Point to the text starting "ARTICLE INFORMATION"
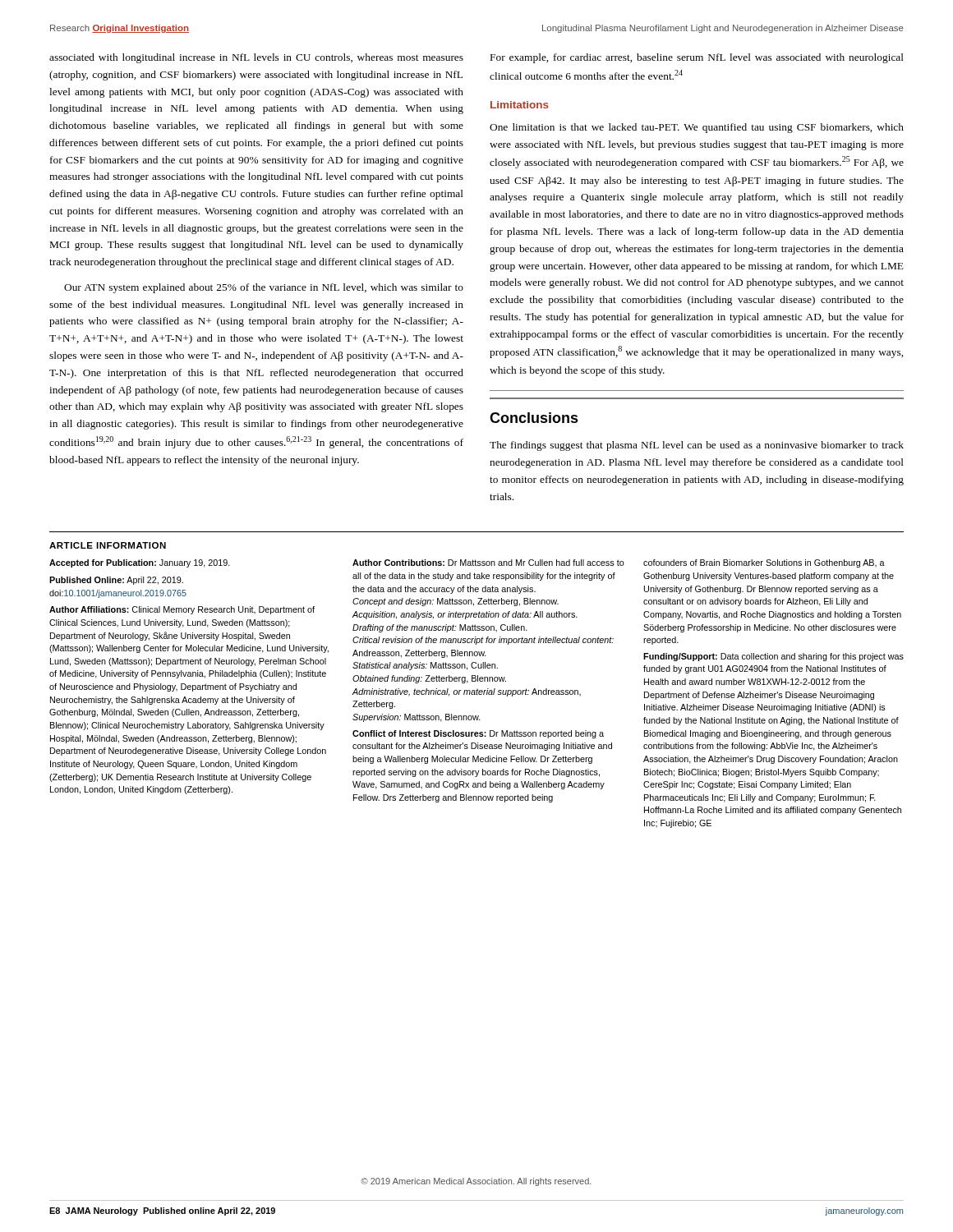This screenshot has height=1232, width=953. [108, 546]
